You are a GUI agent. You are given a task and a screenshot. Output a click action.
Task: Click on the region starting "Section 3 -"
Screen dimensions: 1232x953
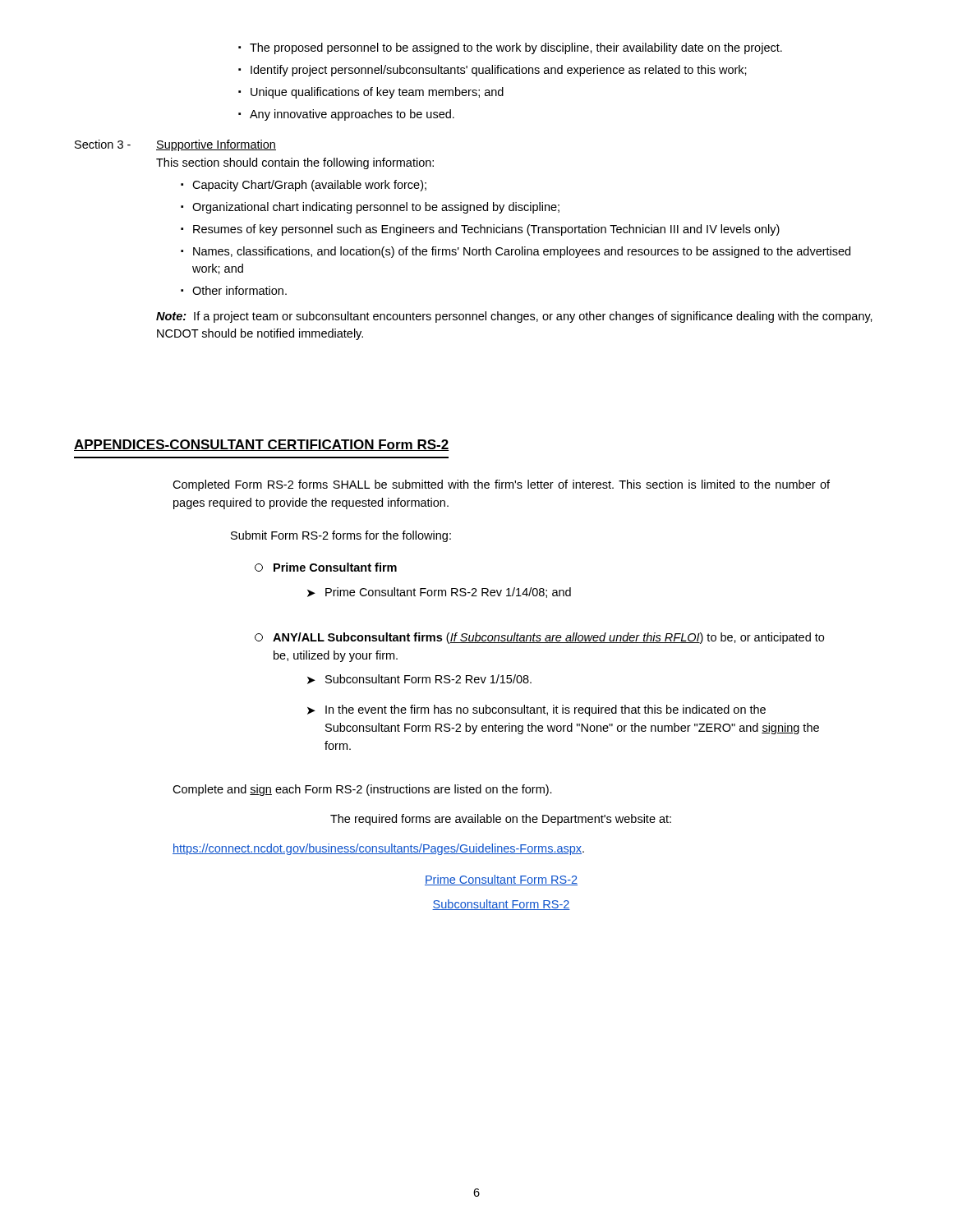click(106, 145)
